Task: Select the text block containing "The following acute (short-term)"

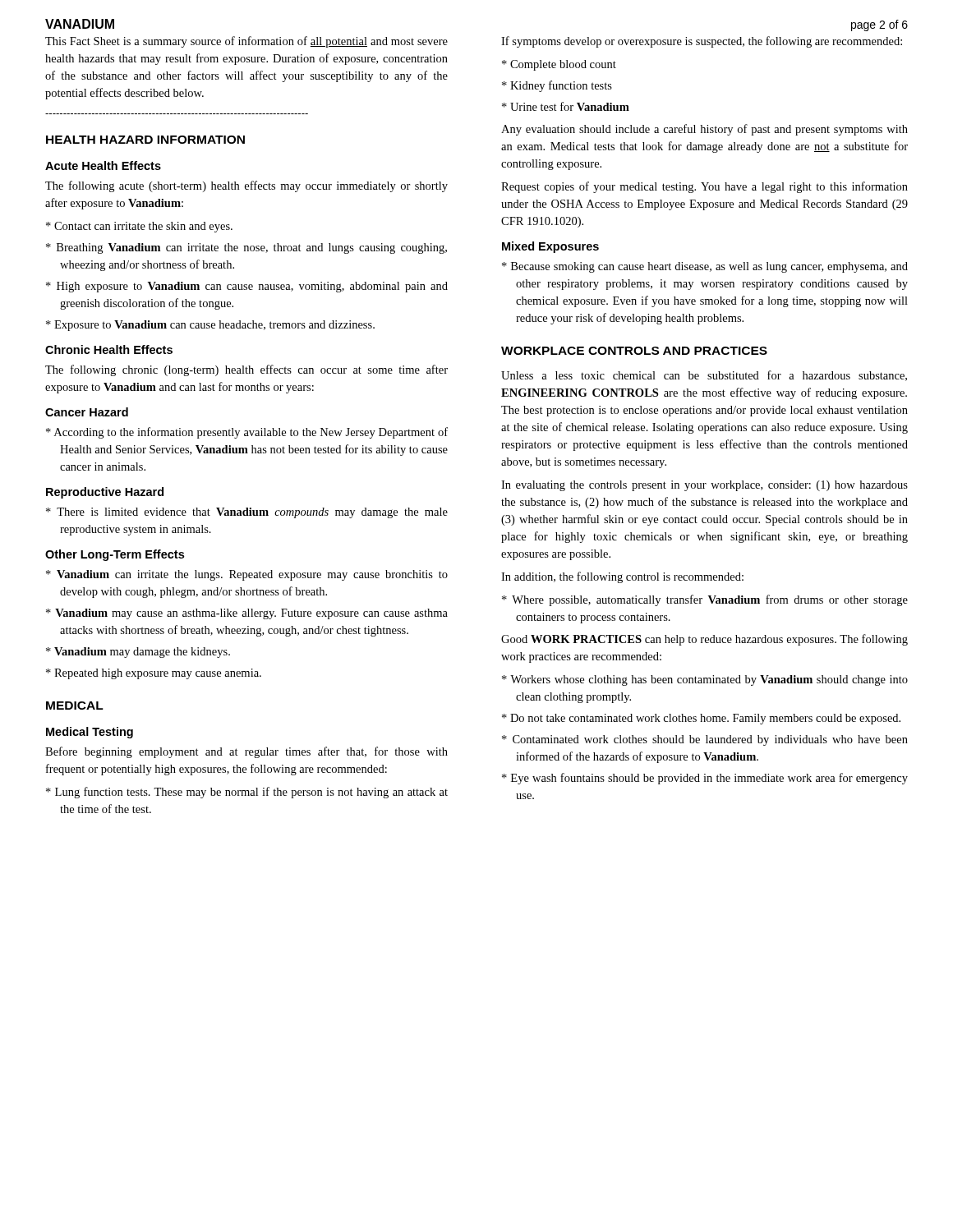Action: click(246, 195)
